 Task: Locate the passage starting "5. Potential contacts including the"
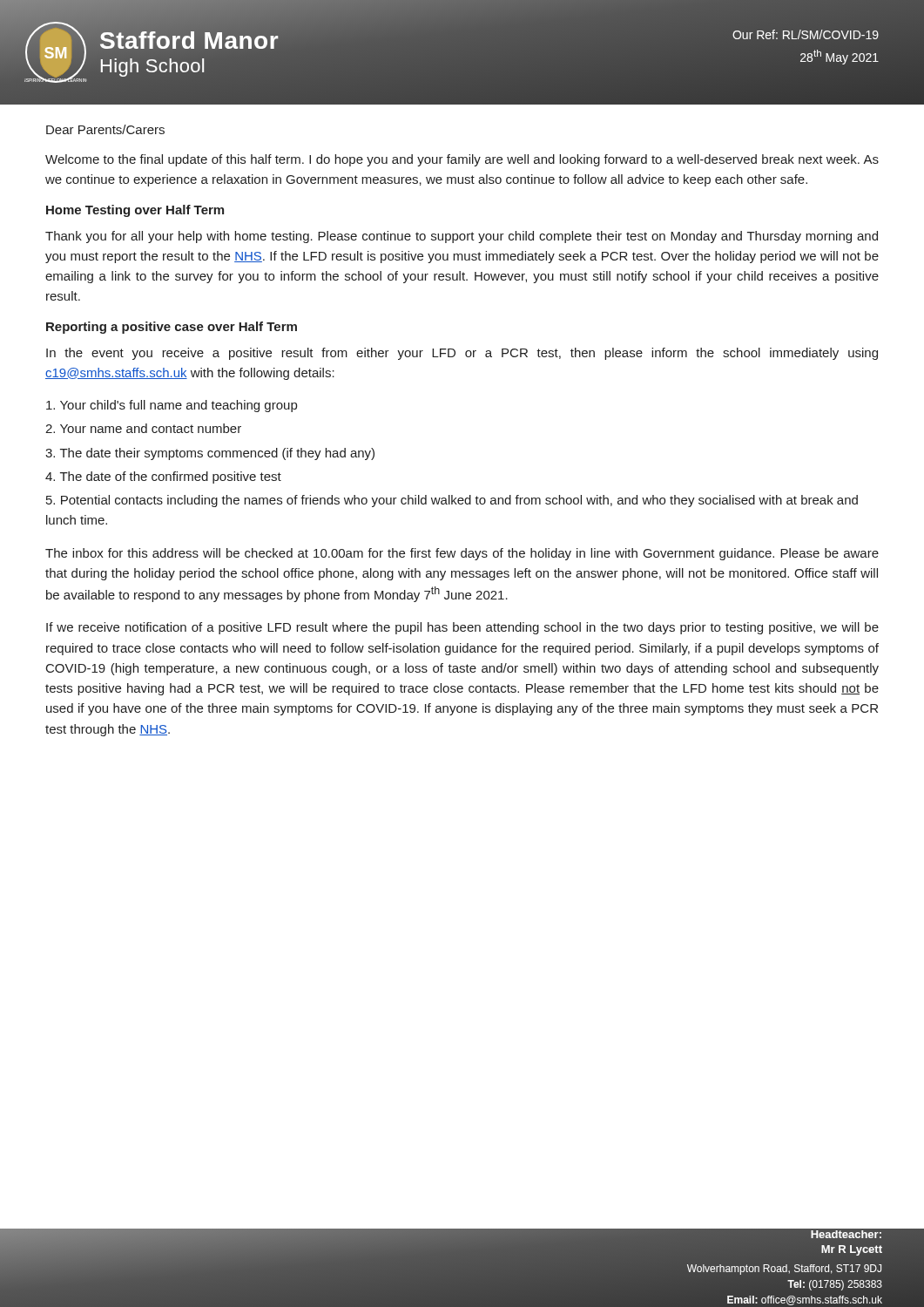(452, 510)
